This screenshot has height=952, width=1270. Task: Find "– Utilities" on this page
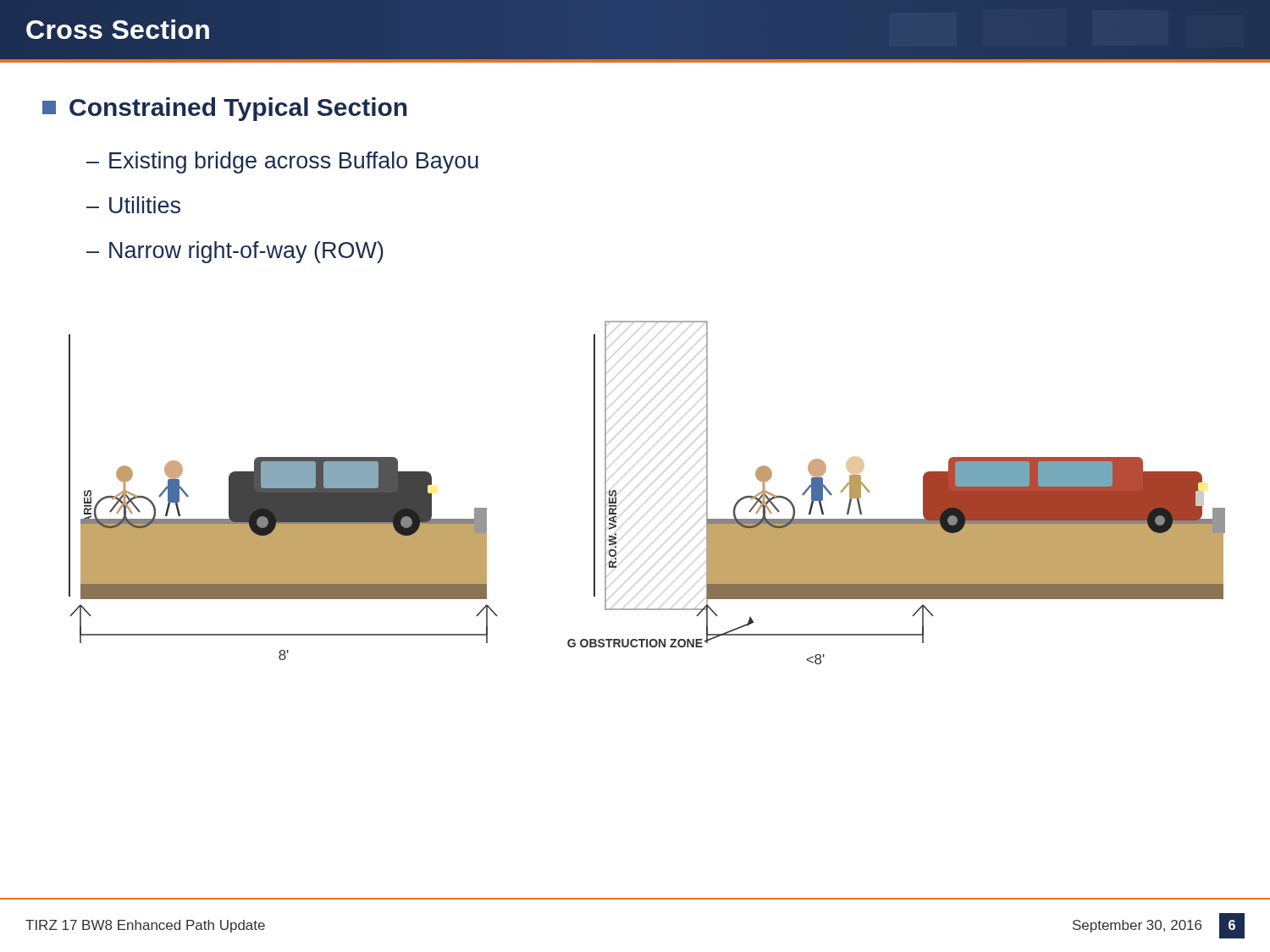(134, 206)
